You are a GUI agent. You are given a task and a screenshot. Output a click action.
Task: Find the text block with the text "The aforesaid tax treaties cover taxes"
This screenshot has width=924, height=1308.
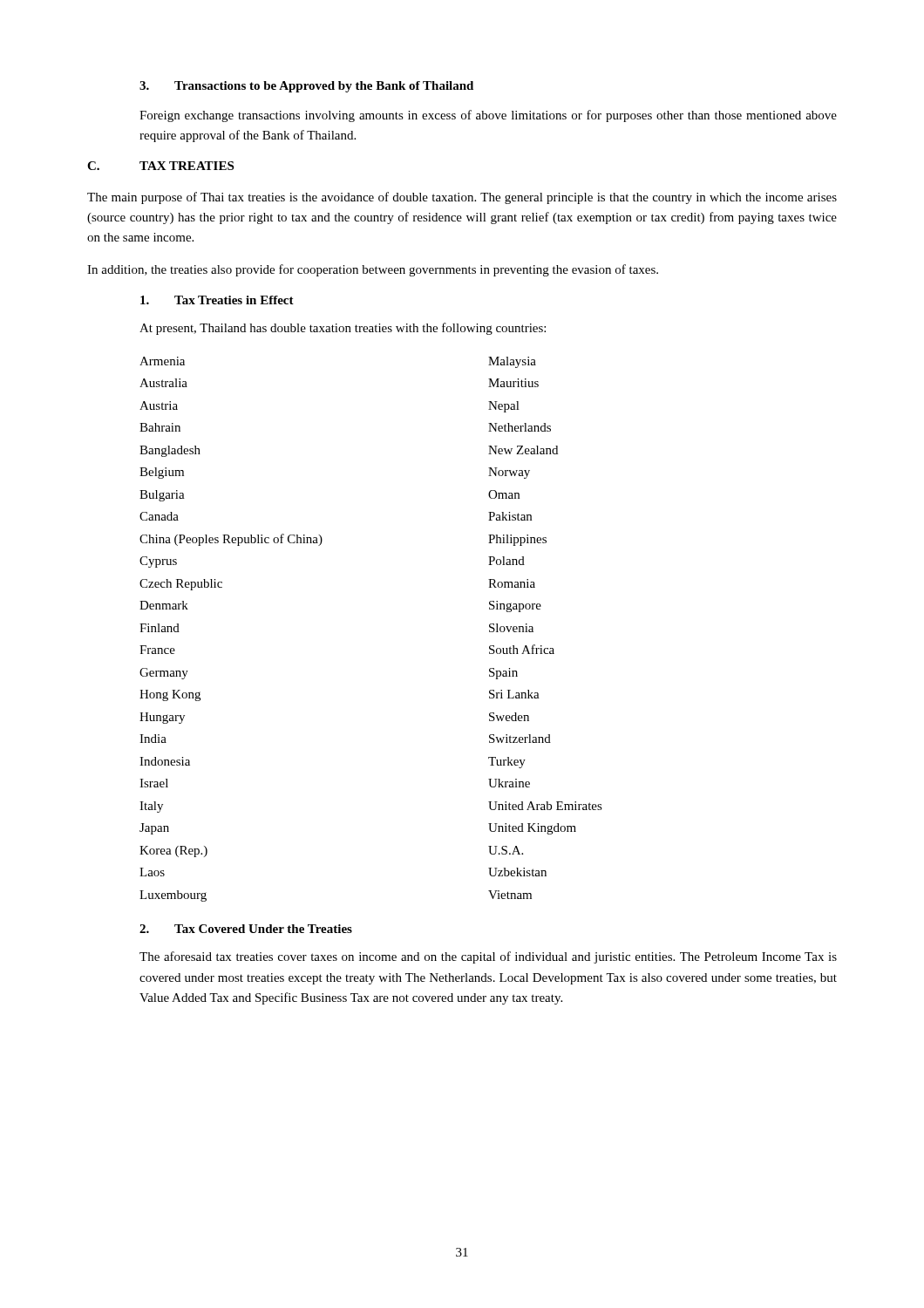coord(488,978)
